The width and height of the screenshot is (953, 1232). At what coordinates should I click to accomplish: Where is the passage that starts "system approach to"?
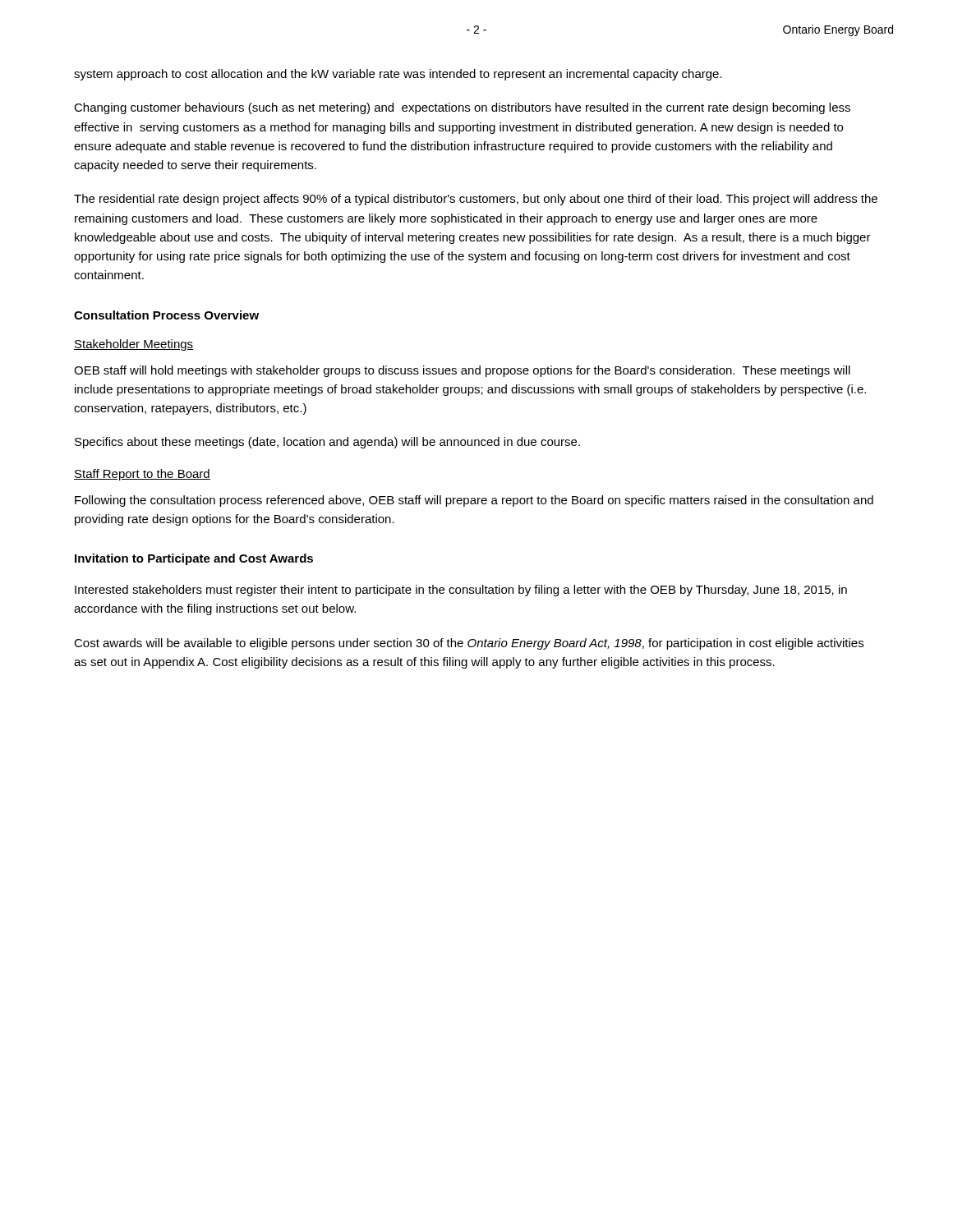pyautogui.click(x=398, y=73)
